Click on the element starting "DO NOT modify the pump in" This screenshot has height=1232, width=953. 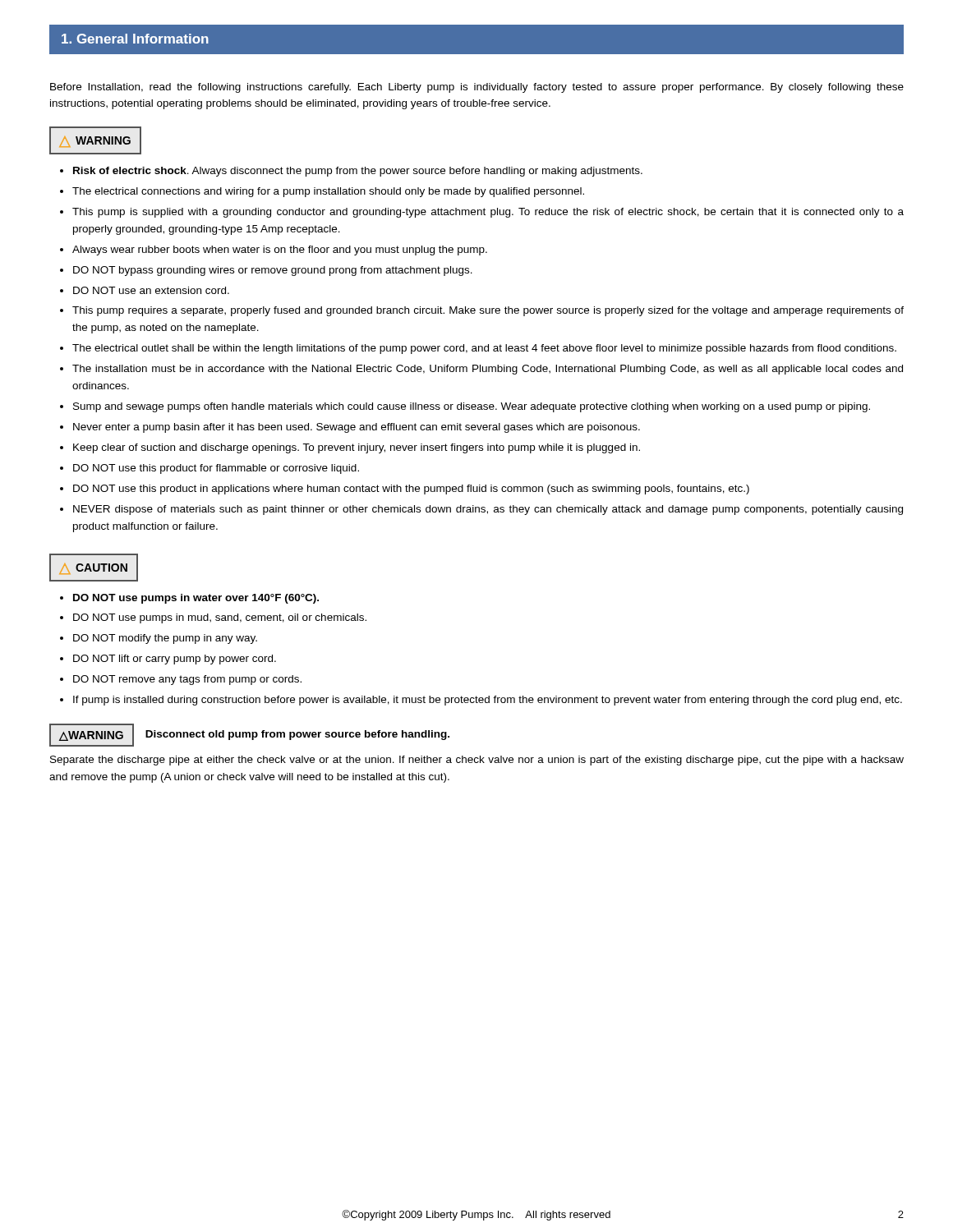pyautogui.click(x=165, y=638)
